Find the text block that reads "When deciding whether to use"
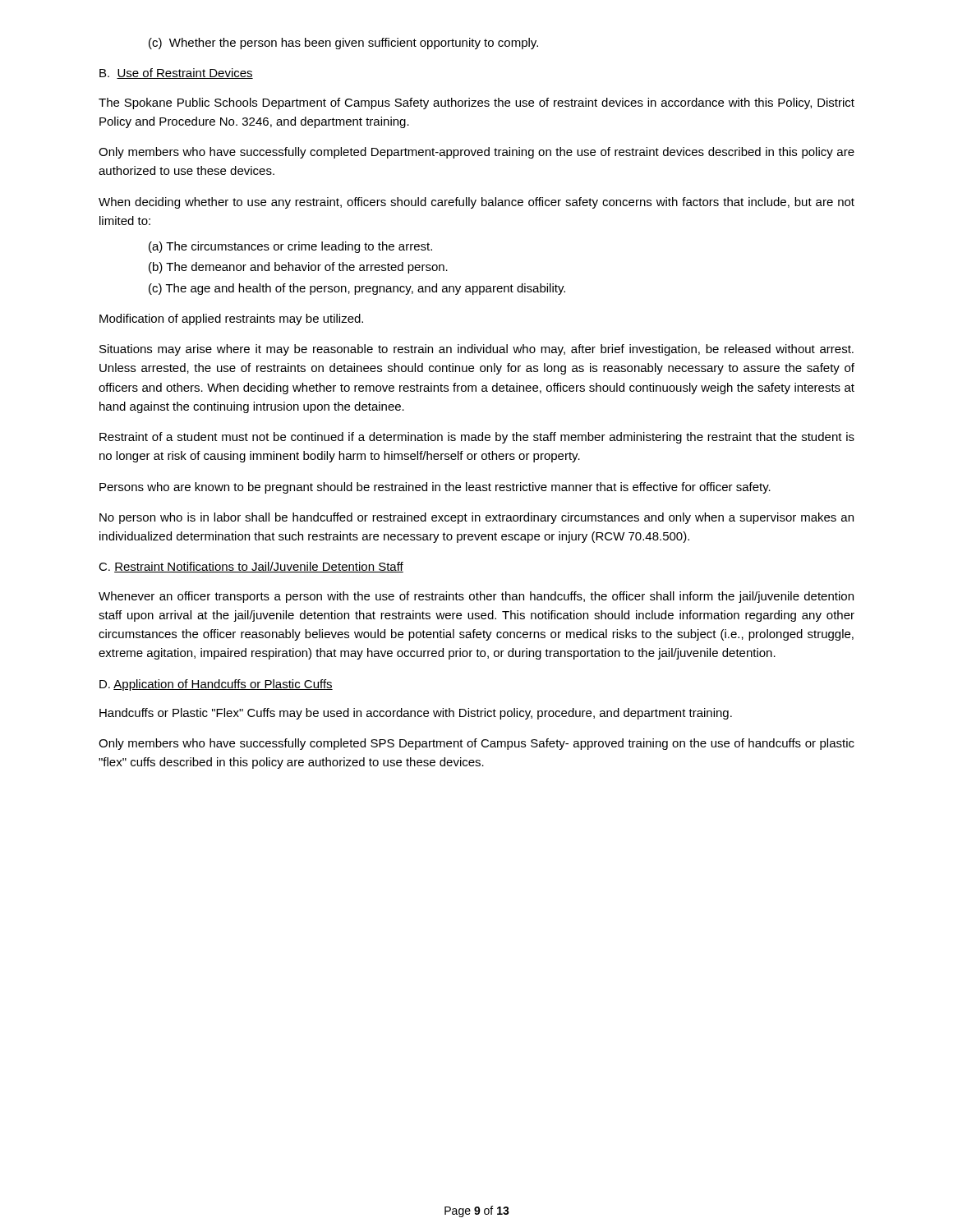Screen dimensions: 1232x953 click(476, 211)
